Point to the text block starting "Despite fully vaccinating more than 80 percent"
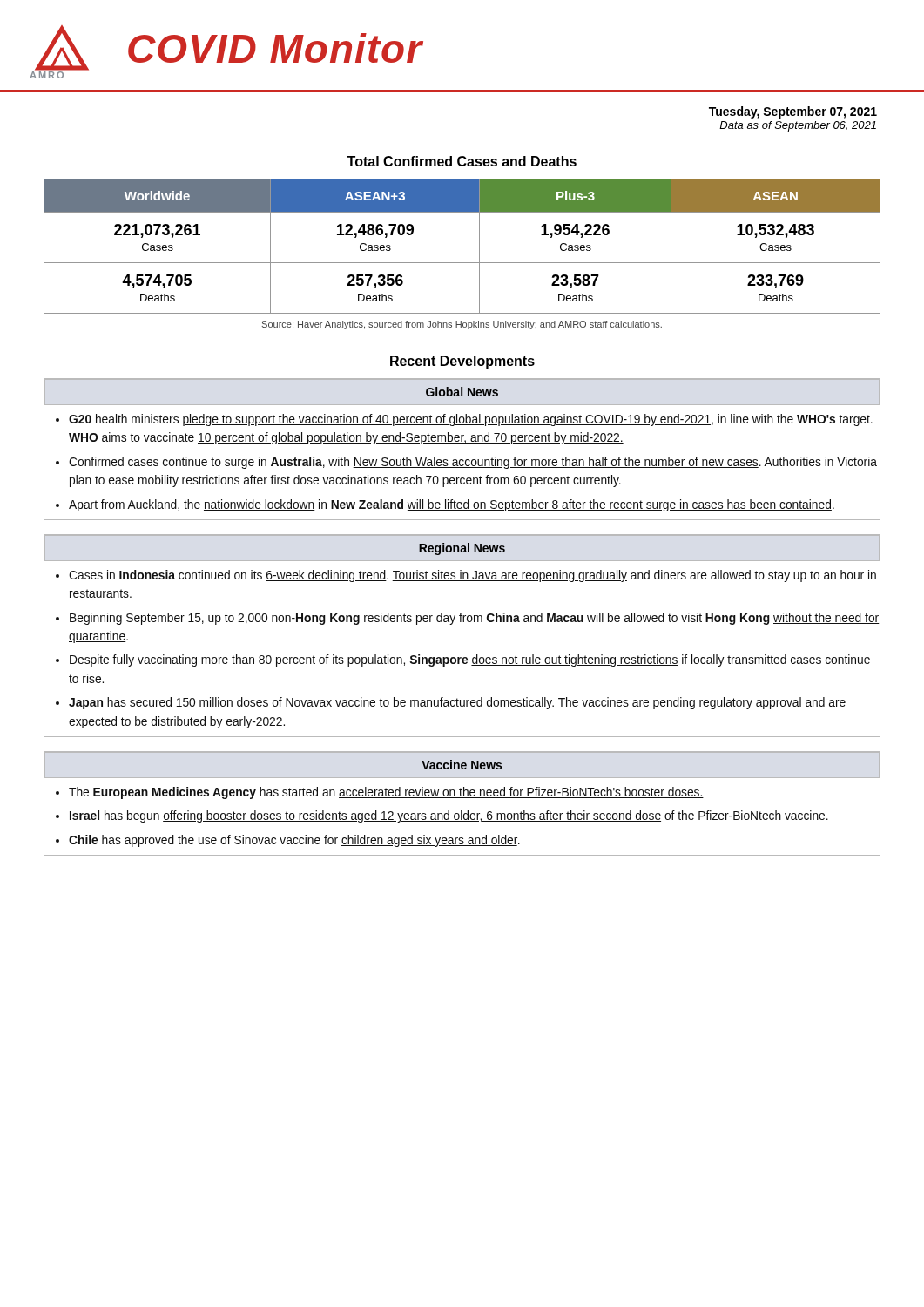The height and width of the screenshot is (1307, 924). (470, 670)
